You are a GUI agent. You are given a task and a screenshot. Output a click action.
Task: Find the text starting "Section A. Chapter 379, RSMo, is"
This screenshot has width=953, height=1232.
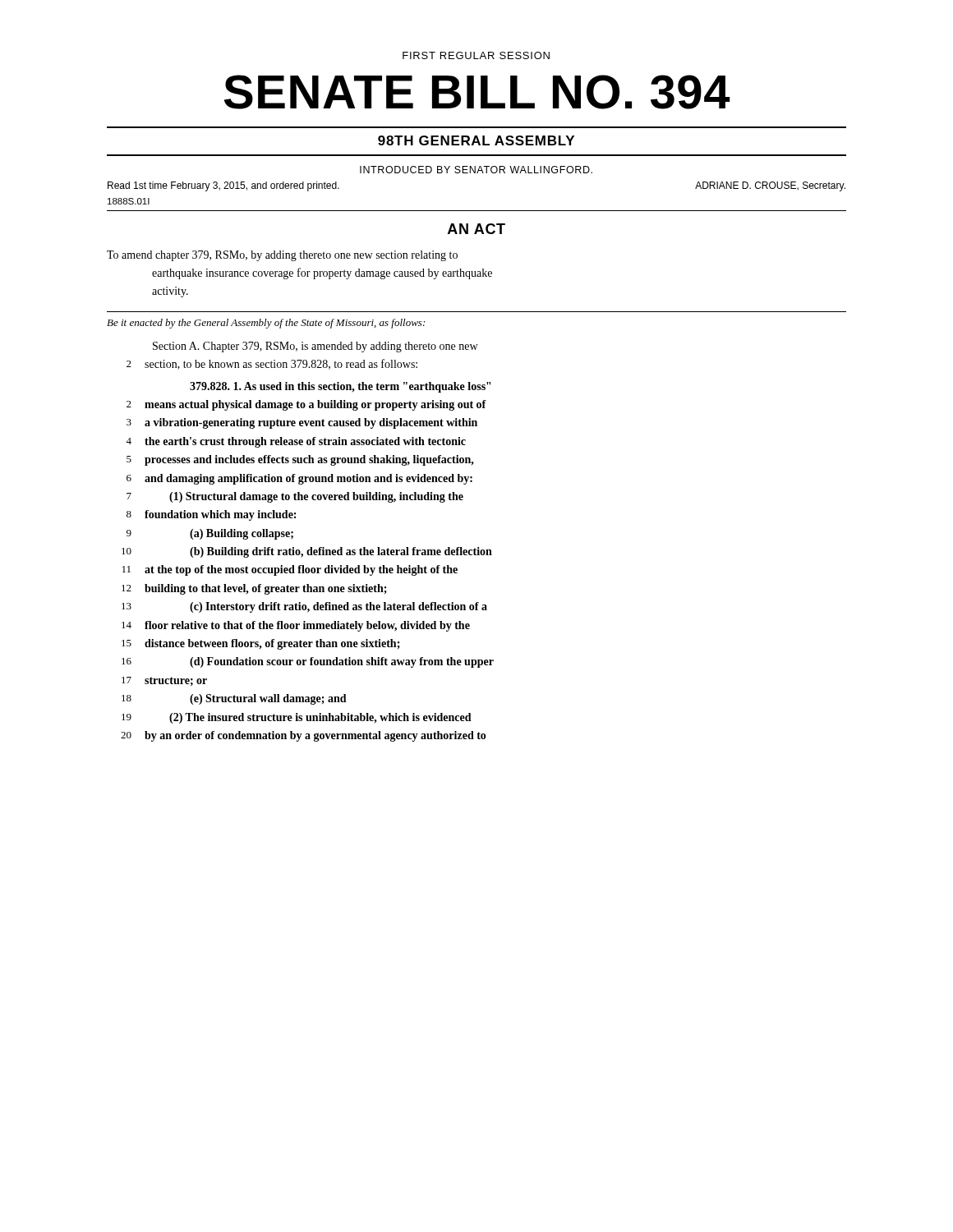[x=315, y=346]
